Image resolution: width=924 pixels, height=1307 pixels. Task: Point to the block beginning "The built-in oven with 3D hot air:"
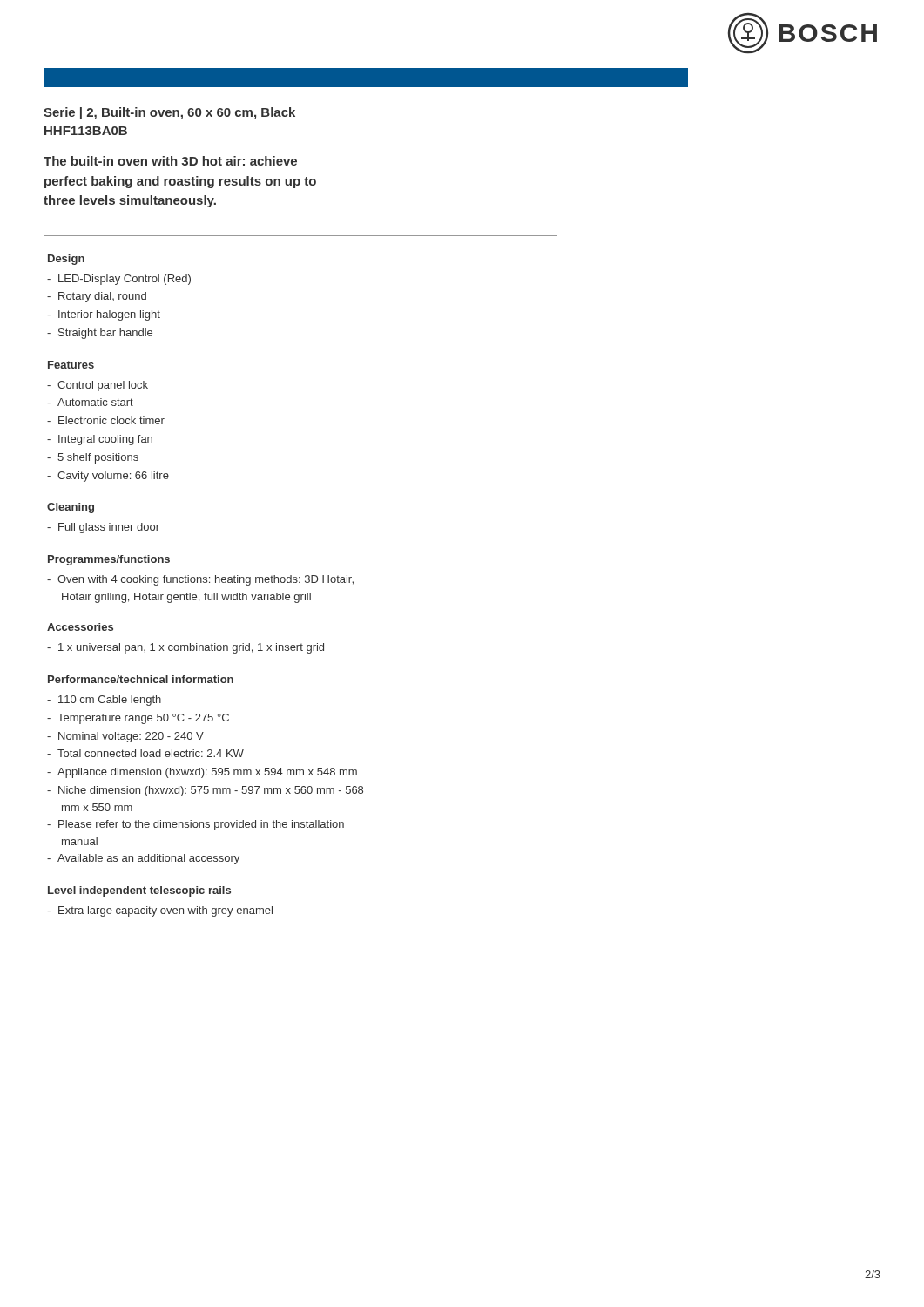tap(180, 180)
